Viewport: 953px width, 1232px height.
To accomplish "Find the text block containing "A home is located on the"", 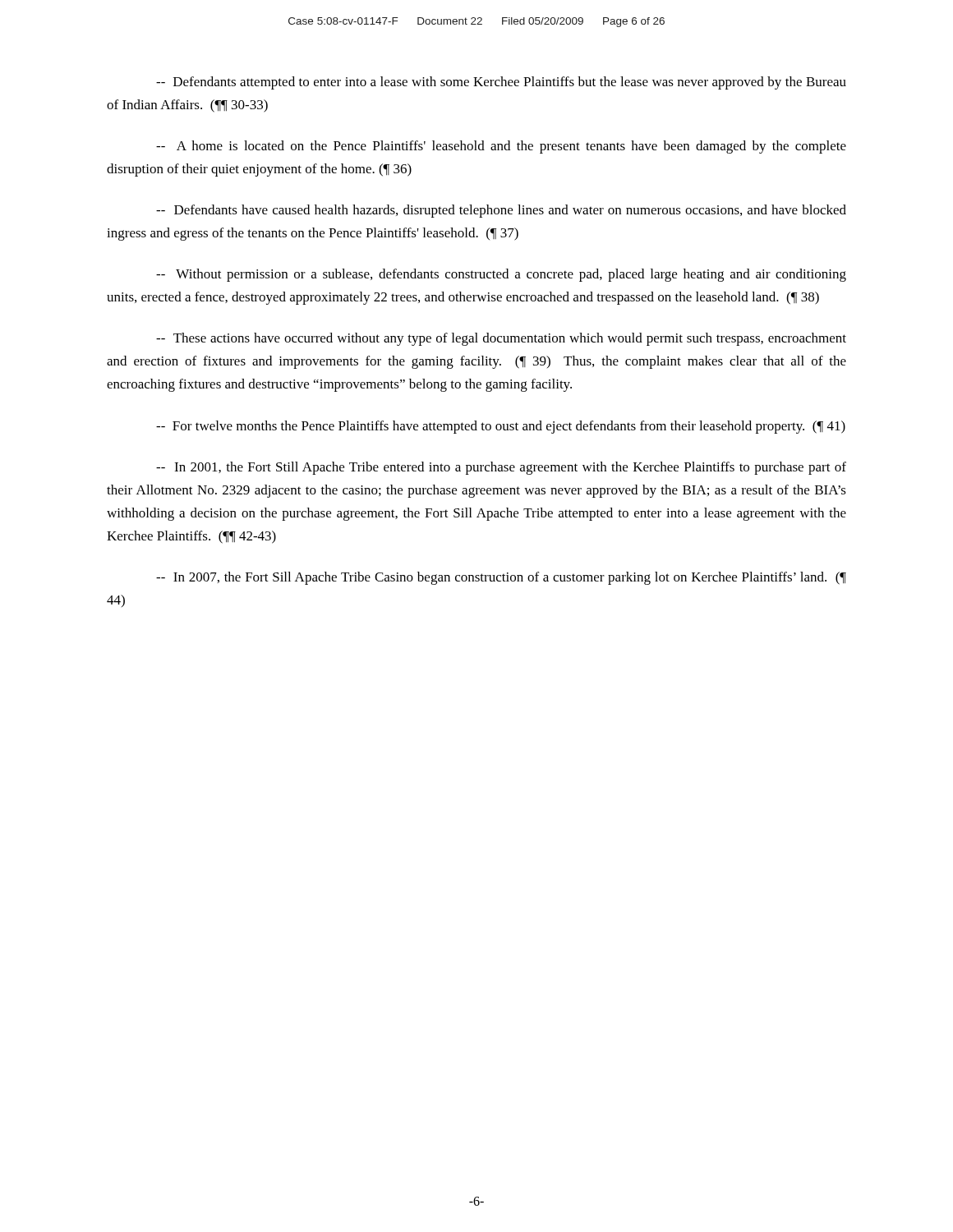I will (x=476, y=157).
